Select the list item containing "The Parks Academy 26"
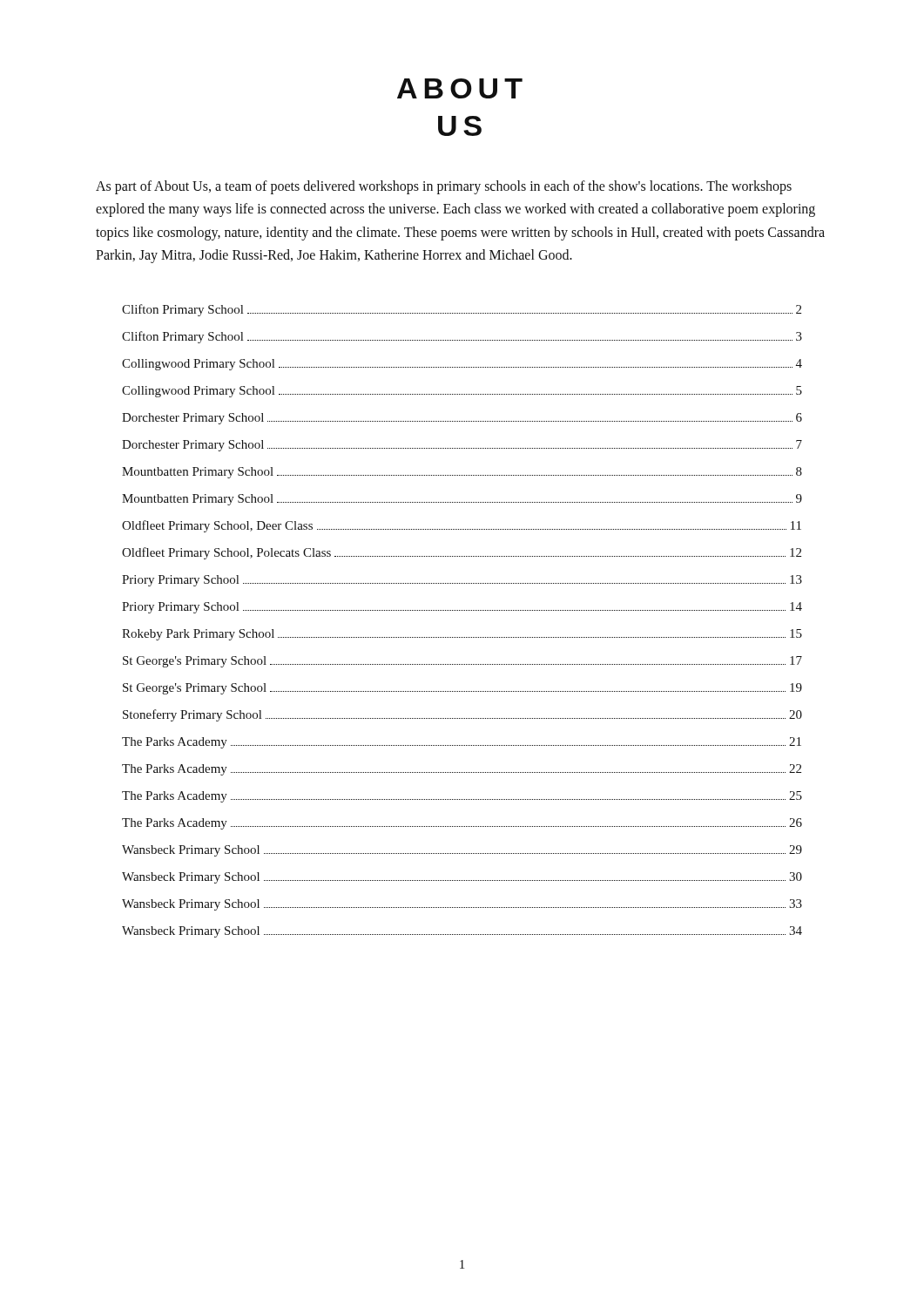This screenshot has width=924, height=1307. point(462,823)
